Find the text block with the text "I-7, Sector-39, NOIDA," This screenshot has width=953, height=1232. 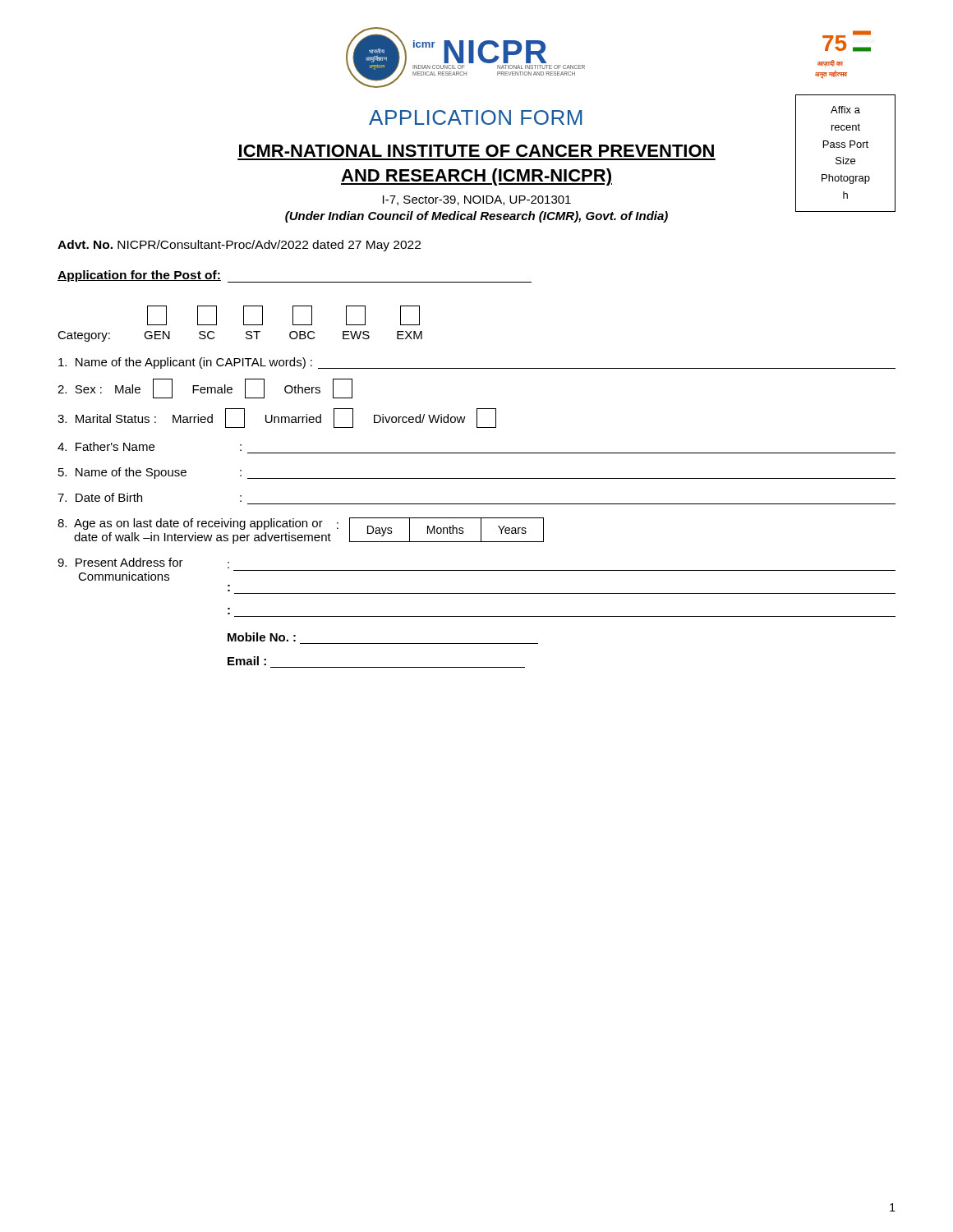[476, 199]
